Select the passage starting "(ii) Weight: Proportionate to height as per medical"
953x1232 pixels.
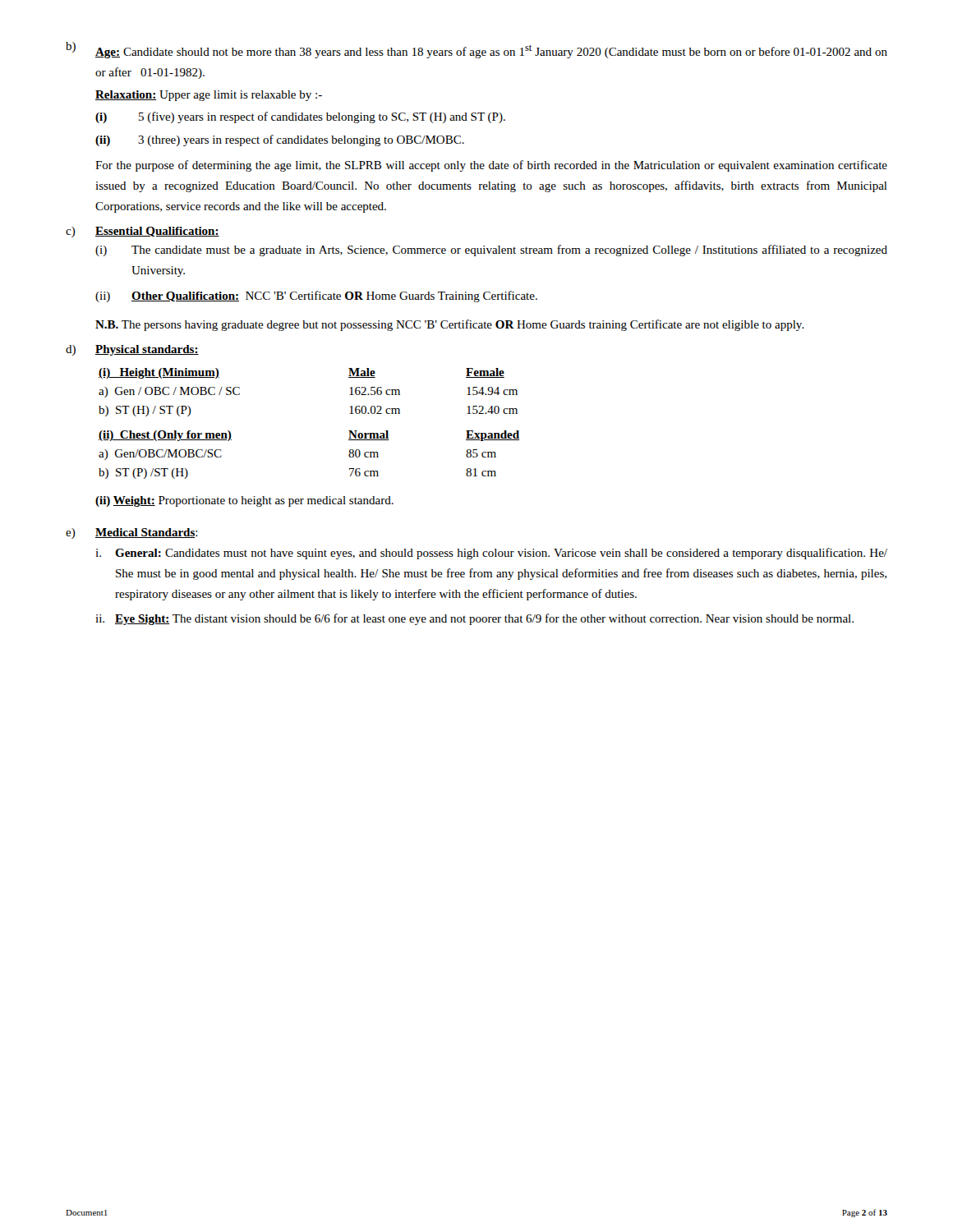pos(245,500)
